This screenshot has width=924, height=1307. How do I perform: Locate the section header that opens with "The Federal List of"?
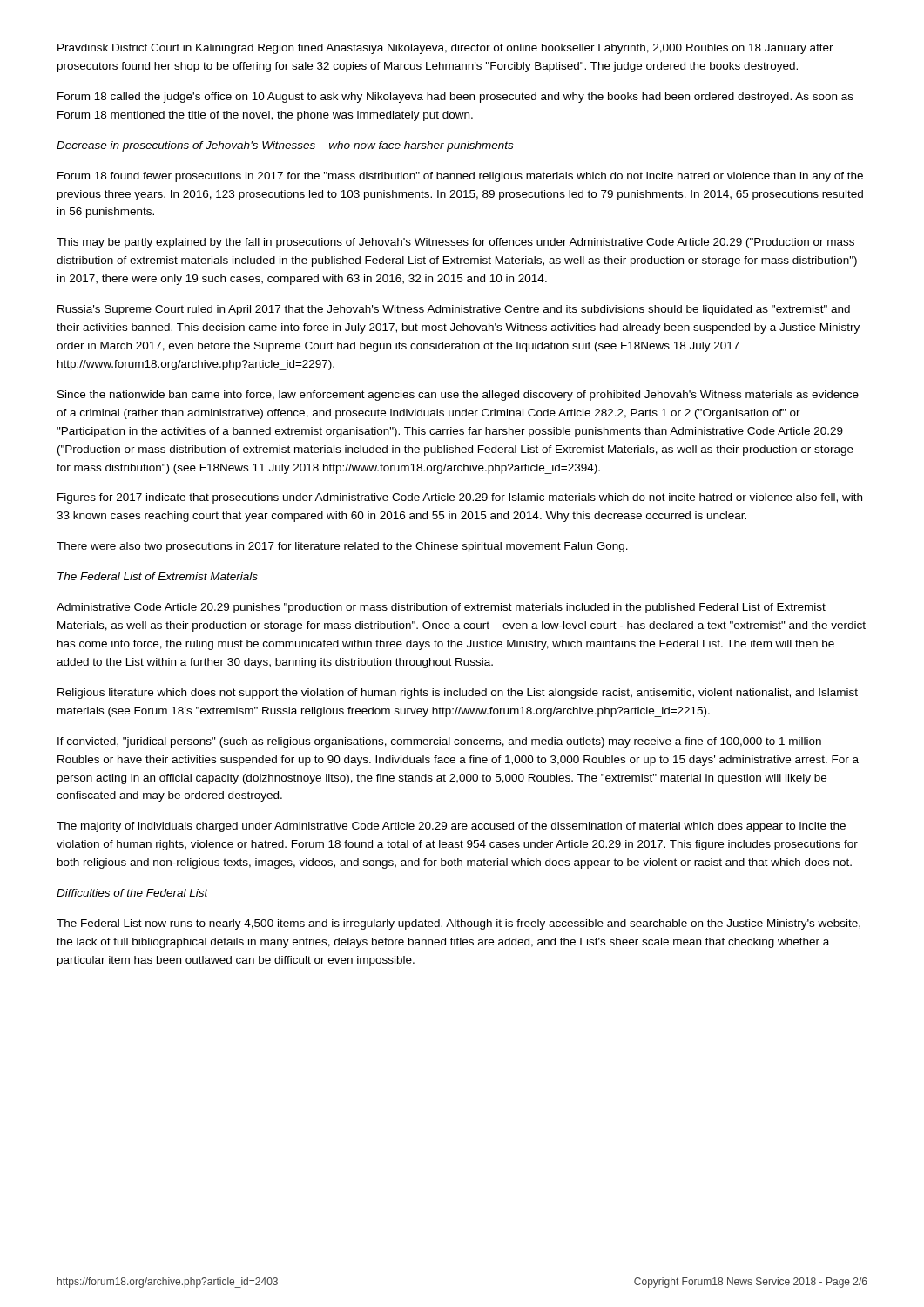click(157, 577)
